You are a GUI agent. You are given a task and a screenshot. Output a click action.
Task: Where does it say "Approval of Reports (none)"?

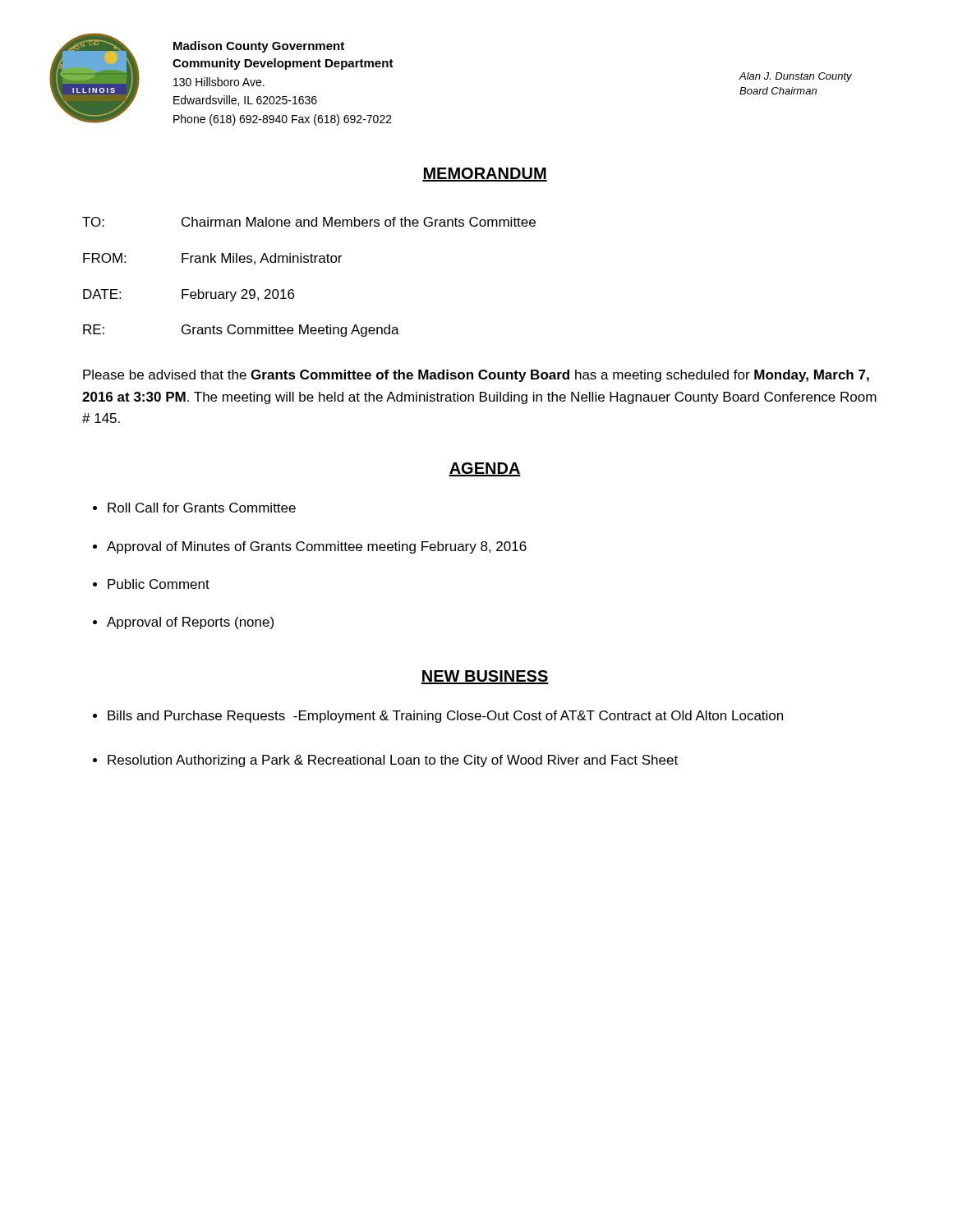(x=191, y=622)
